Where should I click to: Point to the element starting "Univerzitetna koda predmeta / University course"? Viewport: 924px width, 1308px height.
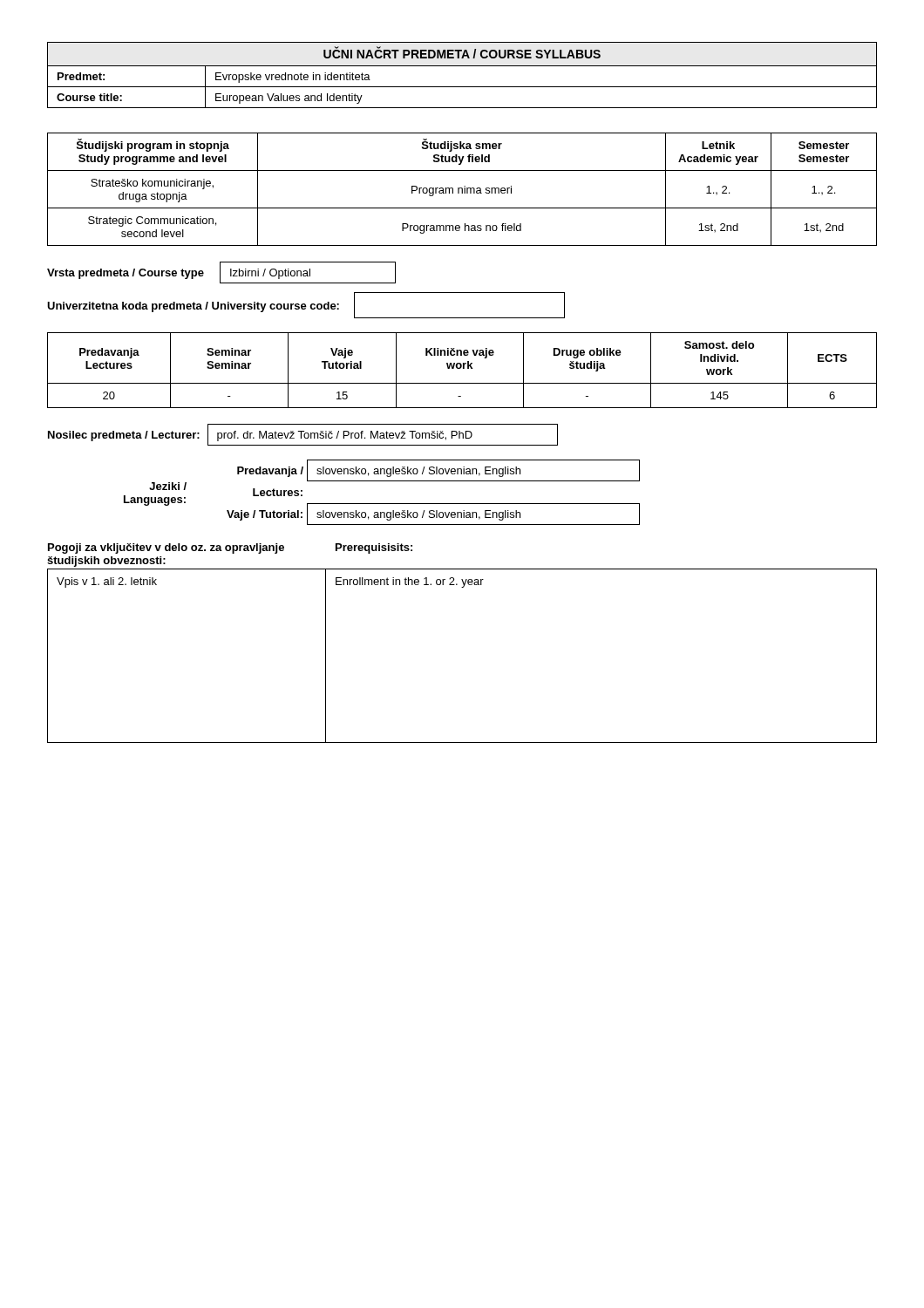tap(306, 305)
